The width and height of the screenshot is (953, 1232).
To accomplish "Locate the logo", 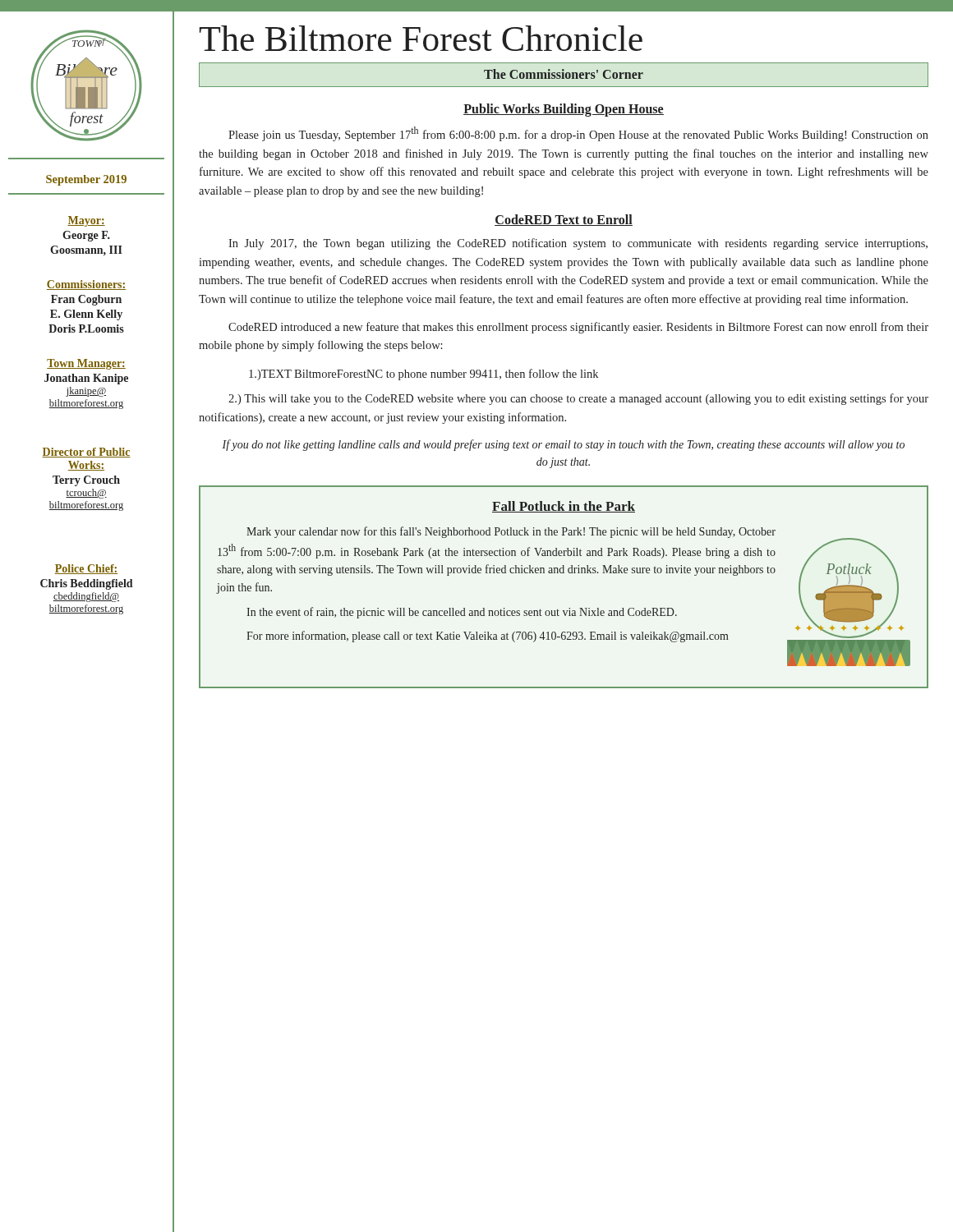I will (x=86, y=82).
